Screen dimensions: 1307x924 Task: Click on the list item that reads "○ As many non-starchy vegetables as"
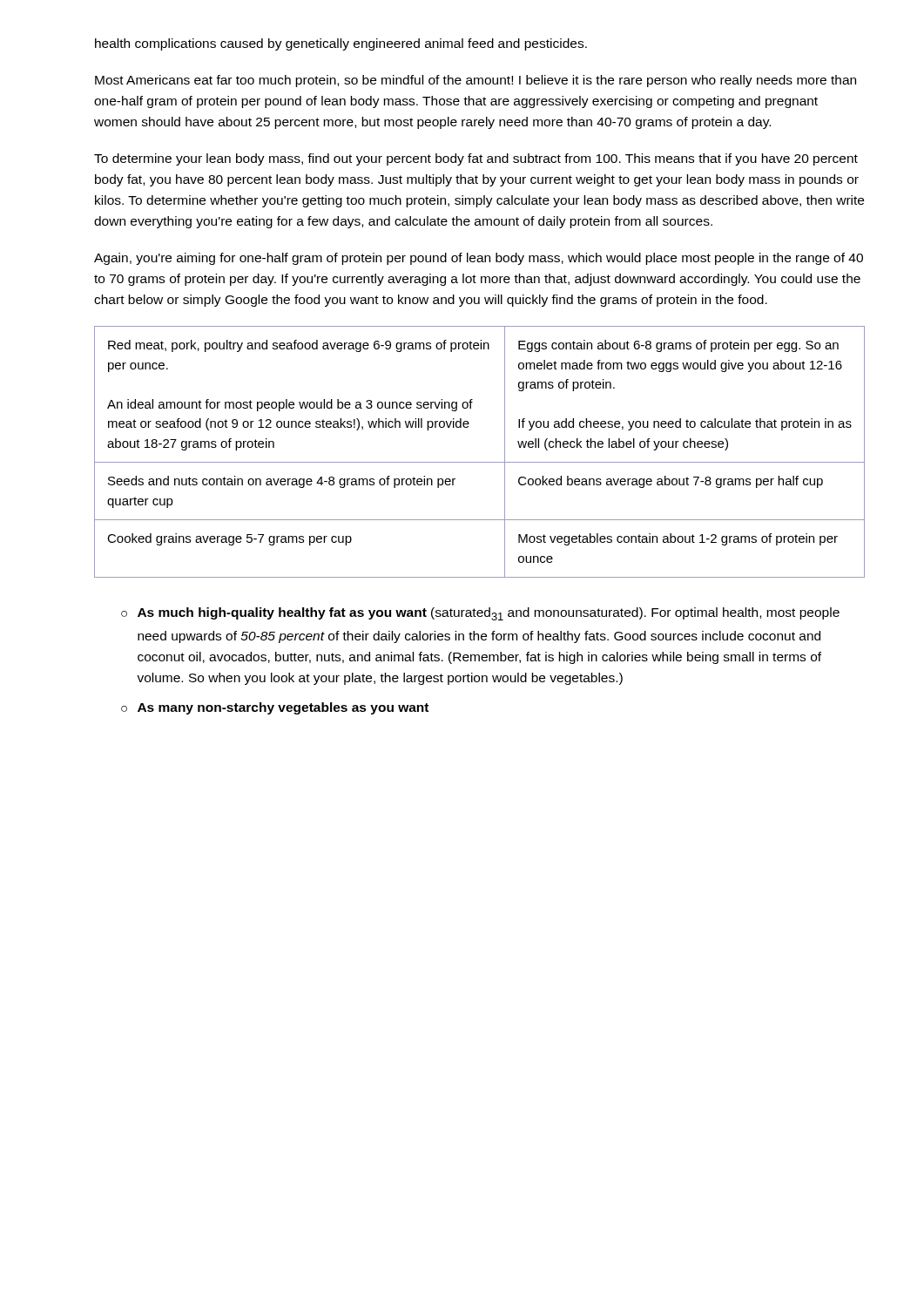click(x=275, y=708)
